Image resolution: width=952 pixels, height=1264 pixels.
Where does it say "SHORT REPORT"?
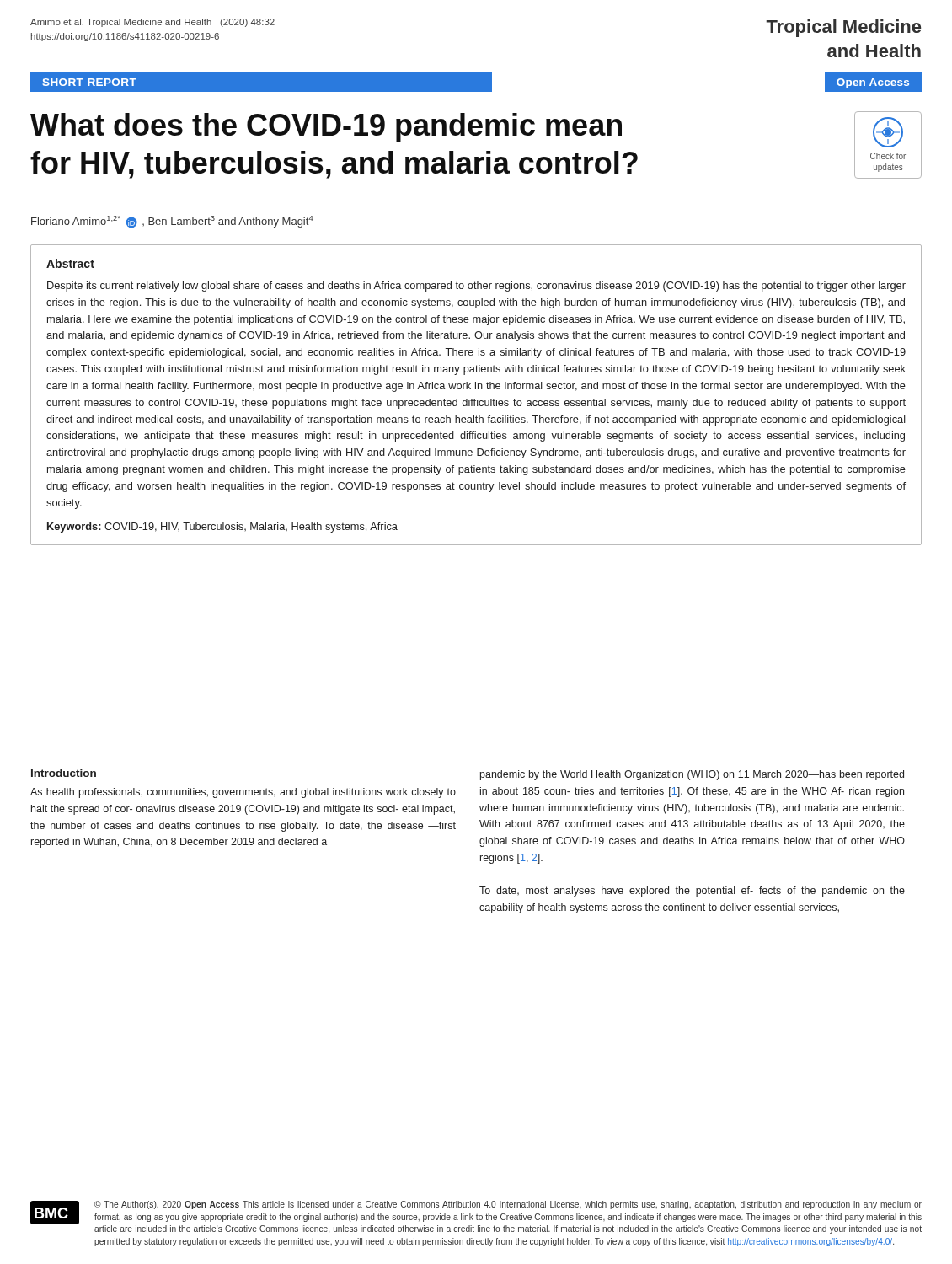coord(89,82)
